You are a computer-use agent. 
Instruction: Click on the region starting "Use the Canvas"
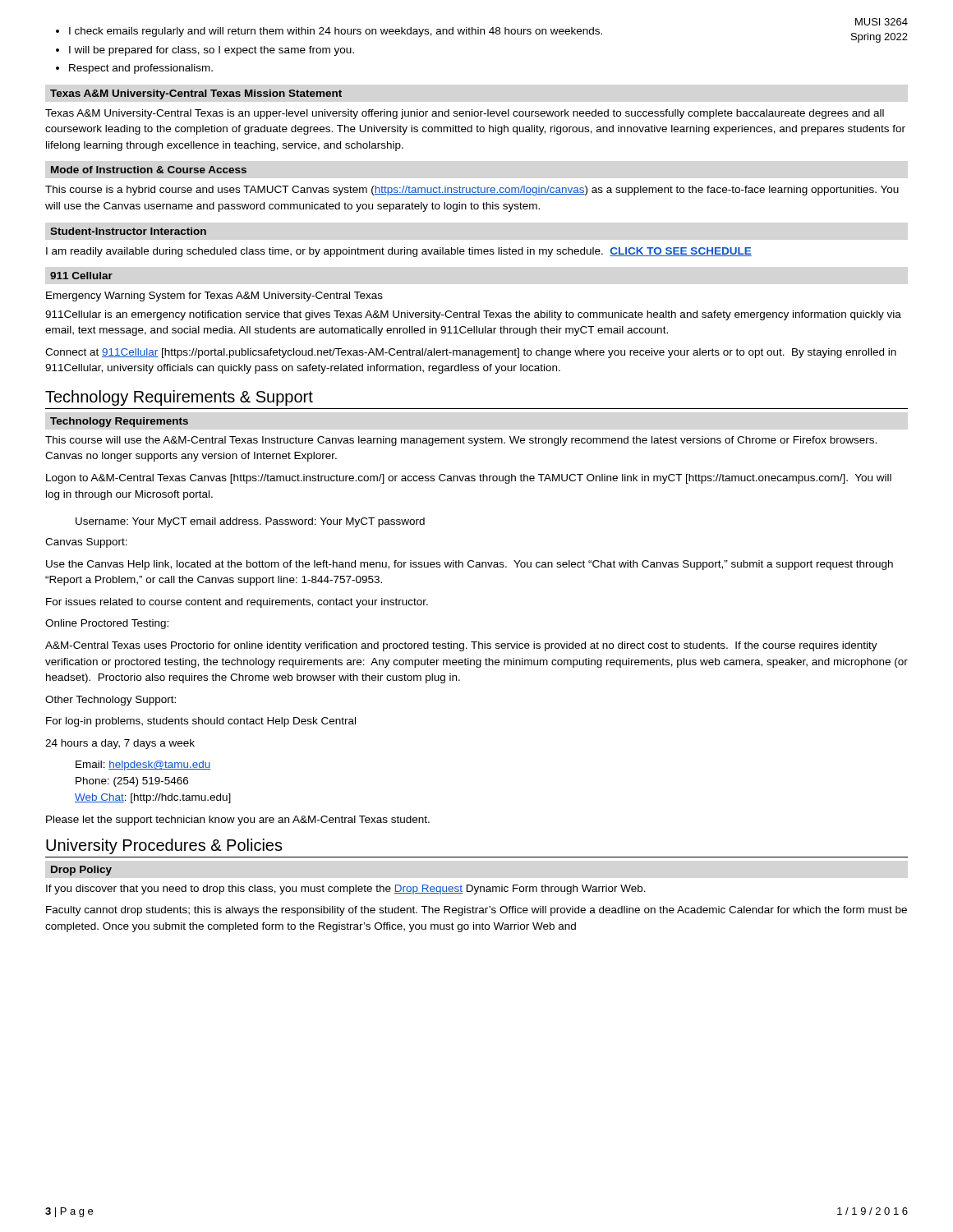tap(469, 572)
